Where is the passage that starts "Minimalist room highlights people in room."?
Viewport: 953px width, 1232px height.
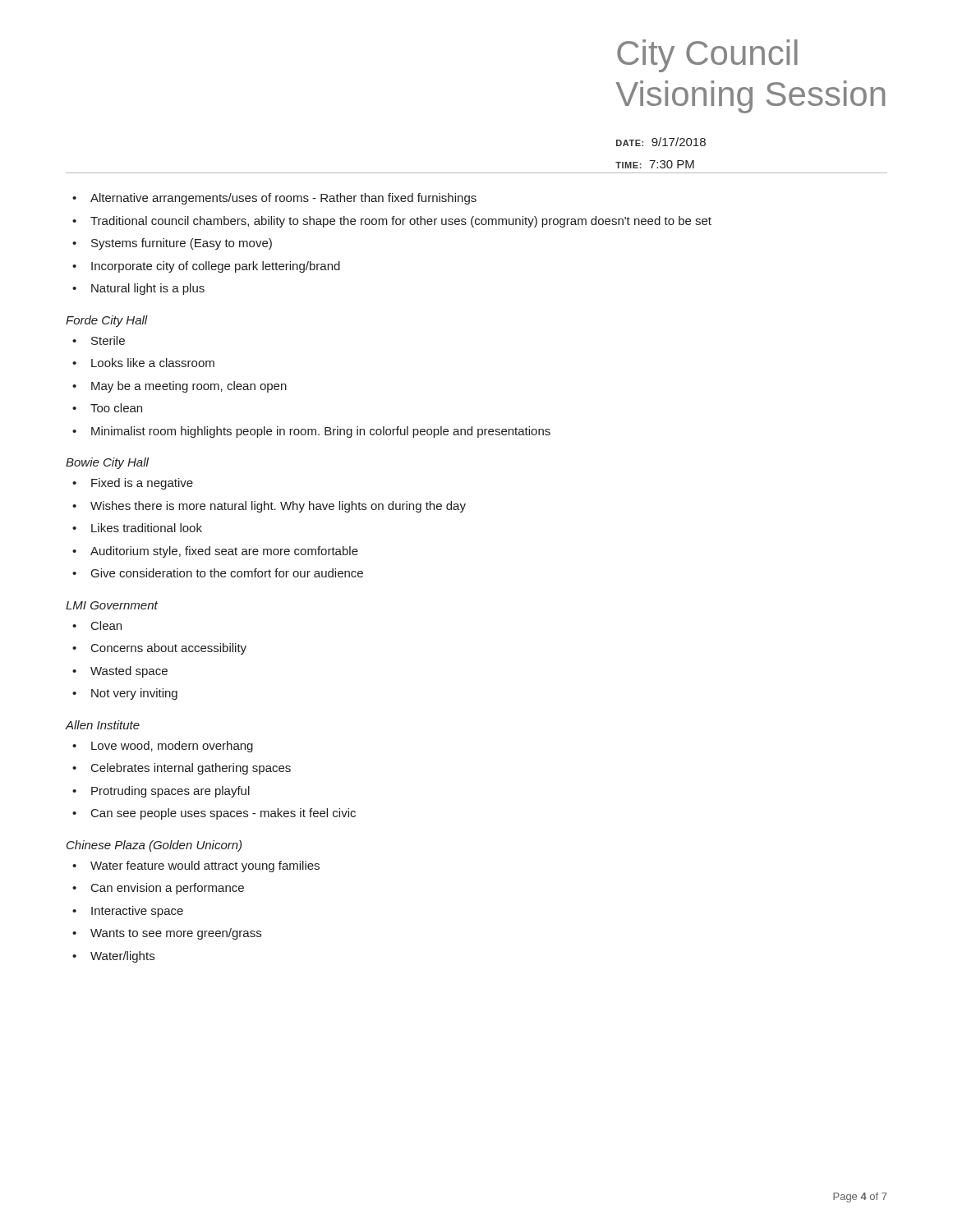[321, 430]
